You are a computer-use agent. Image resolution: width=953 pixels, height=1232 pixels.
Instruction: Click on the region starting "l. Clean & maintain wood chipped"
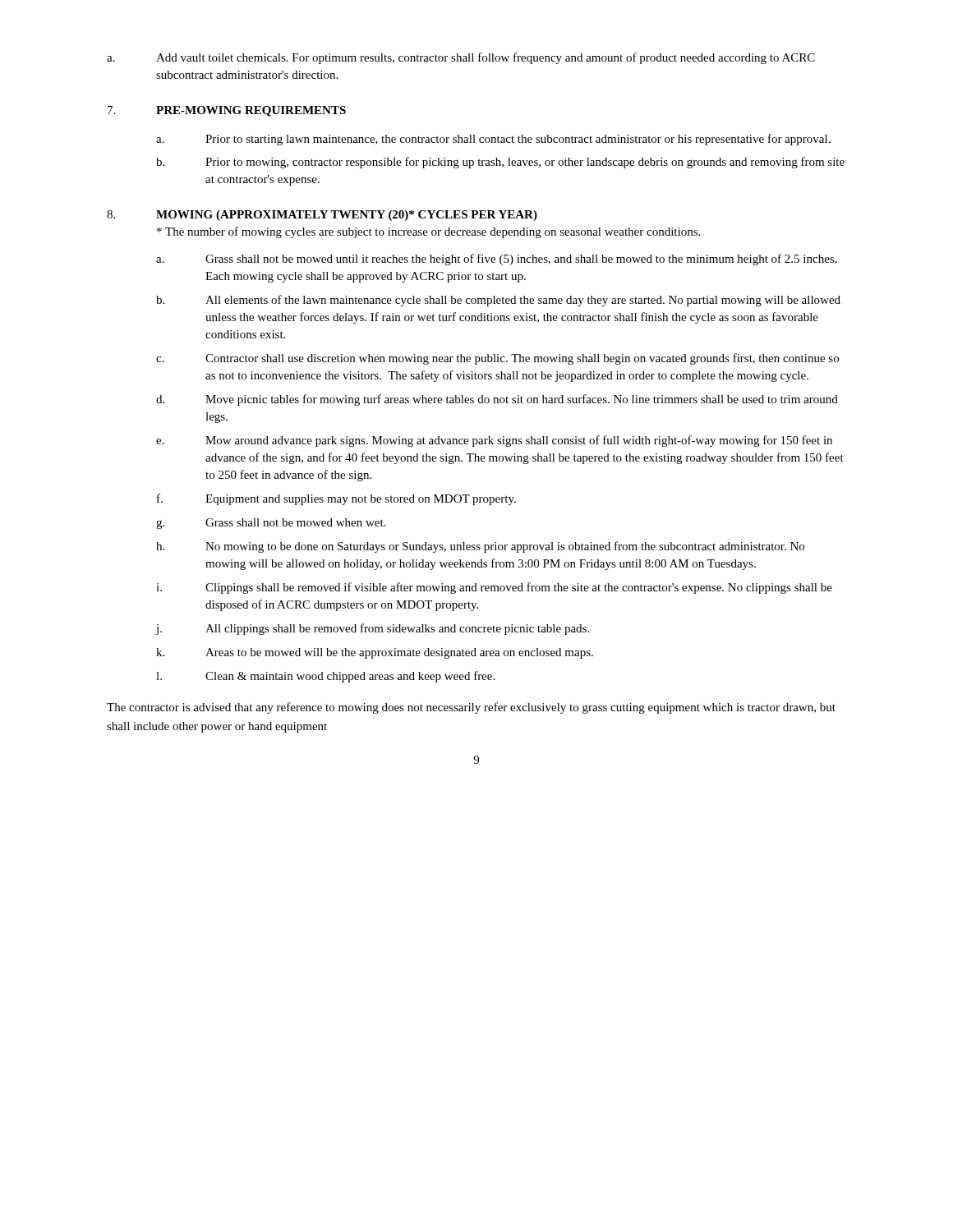click(501, 676)
